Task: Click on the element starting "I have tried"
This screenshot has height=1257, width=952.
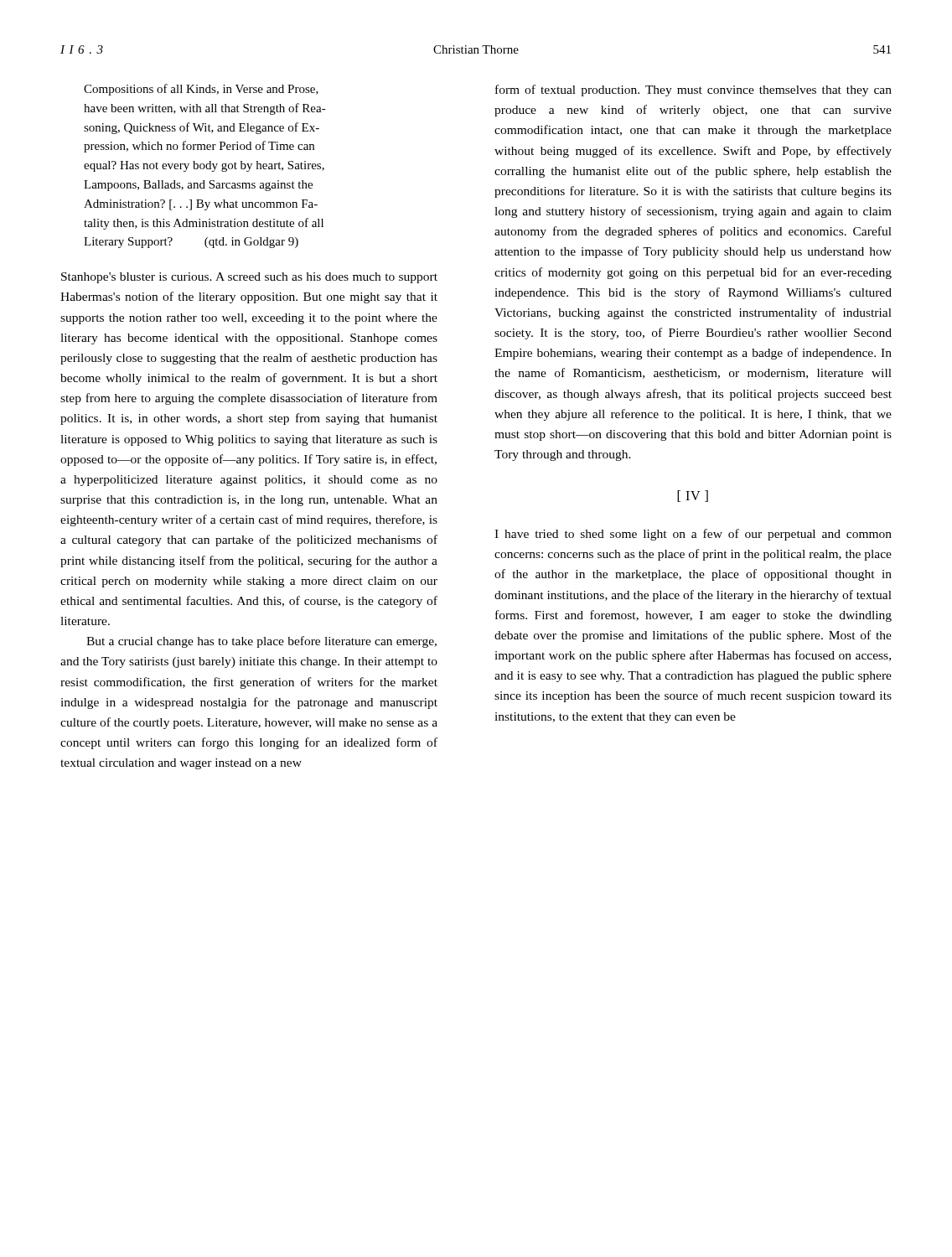Action: coord(693,625)
